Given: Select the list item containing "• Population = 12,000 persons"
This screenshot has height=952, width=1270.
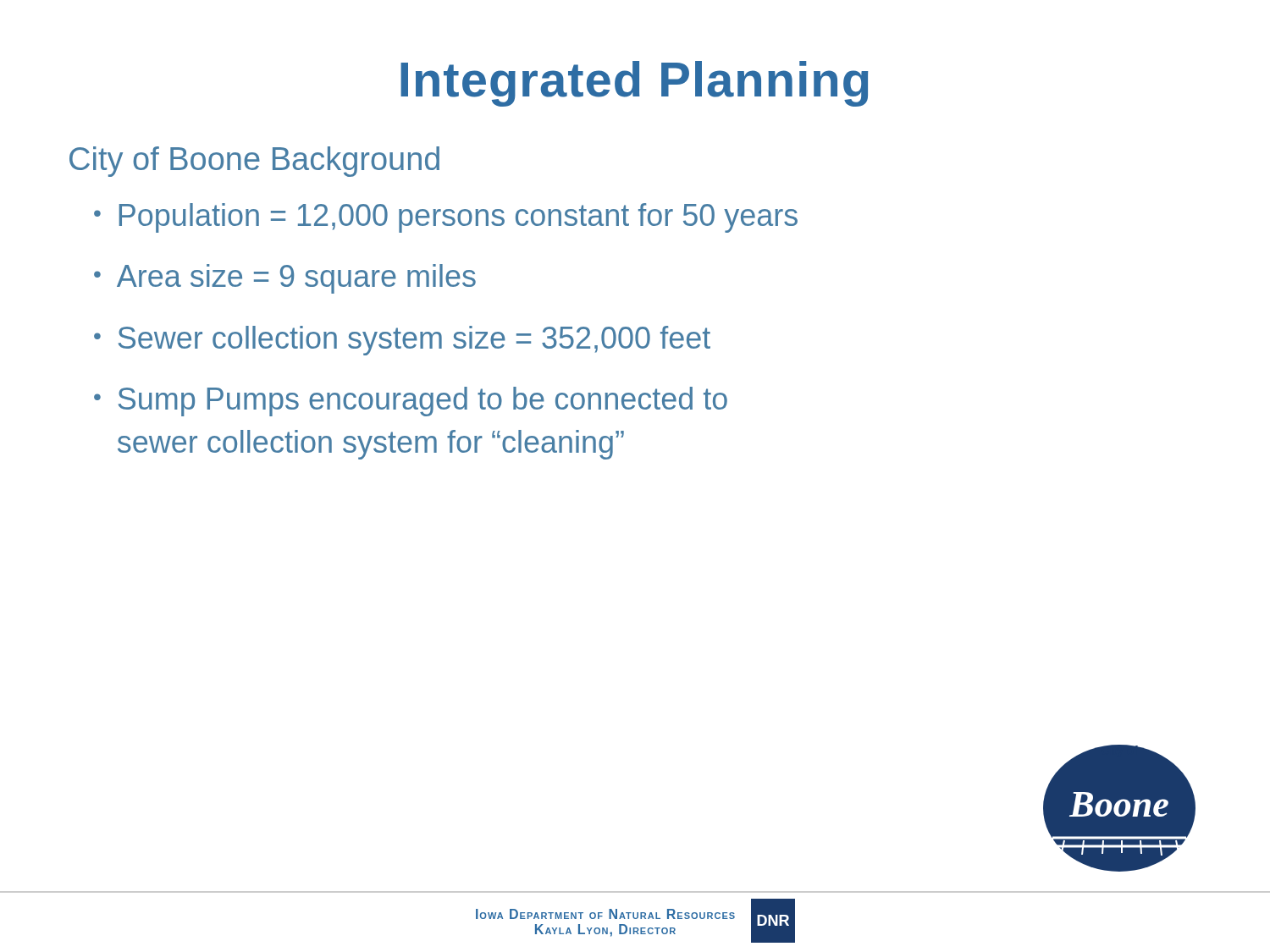Looking at the screenshot, I should [x=446, y=216].
